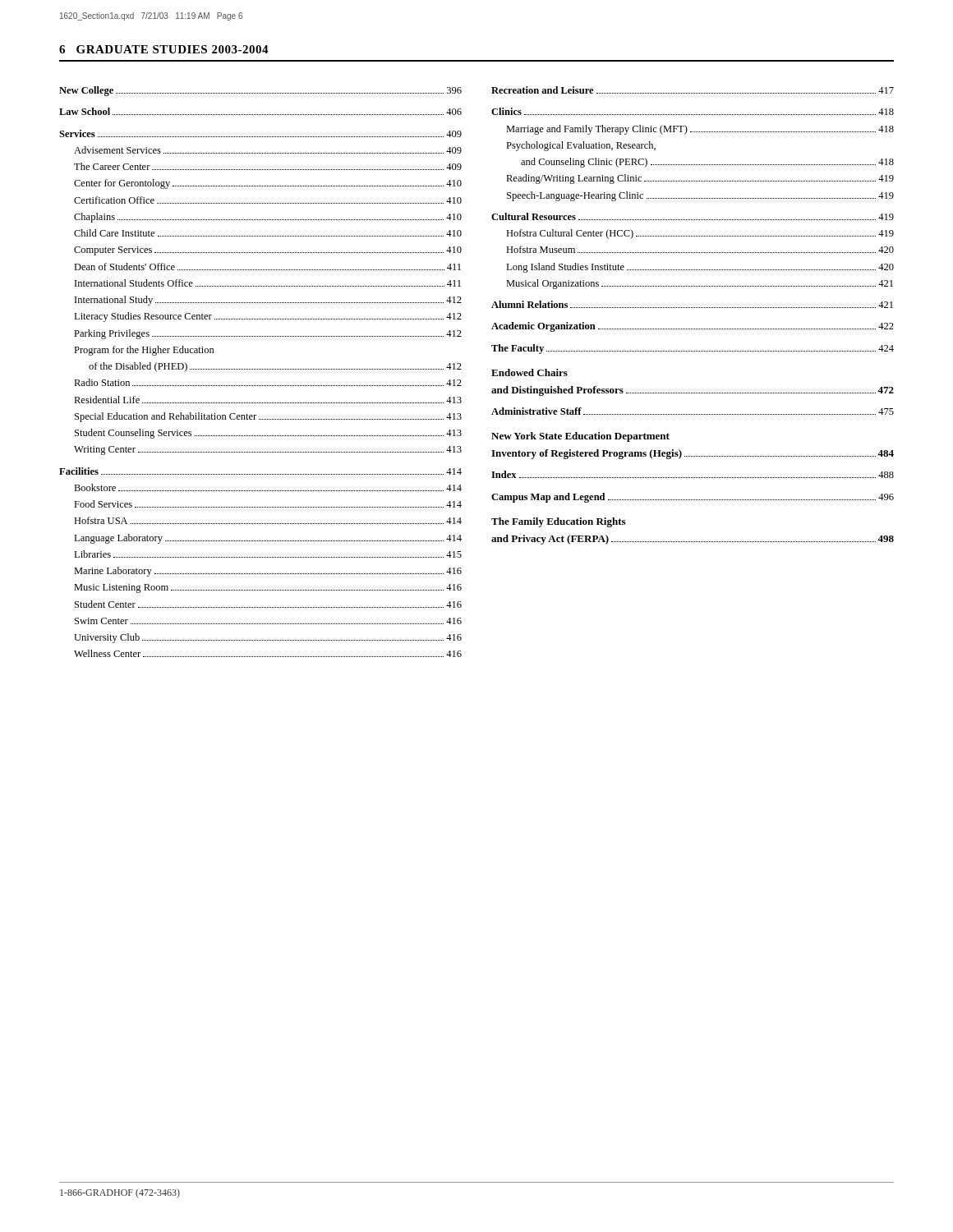Screen dimensions: 1232x953
Task: Point to "Administrative Staff 475"
Action: coord(693,412)
